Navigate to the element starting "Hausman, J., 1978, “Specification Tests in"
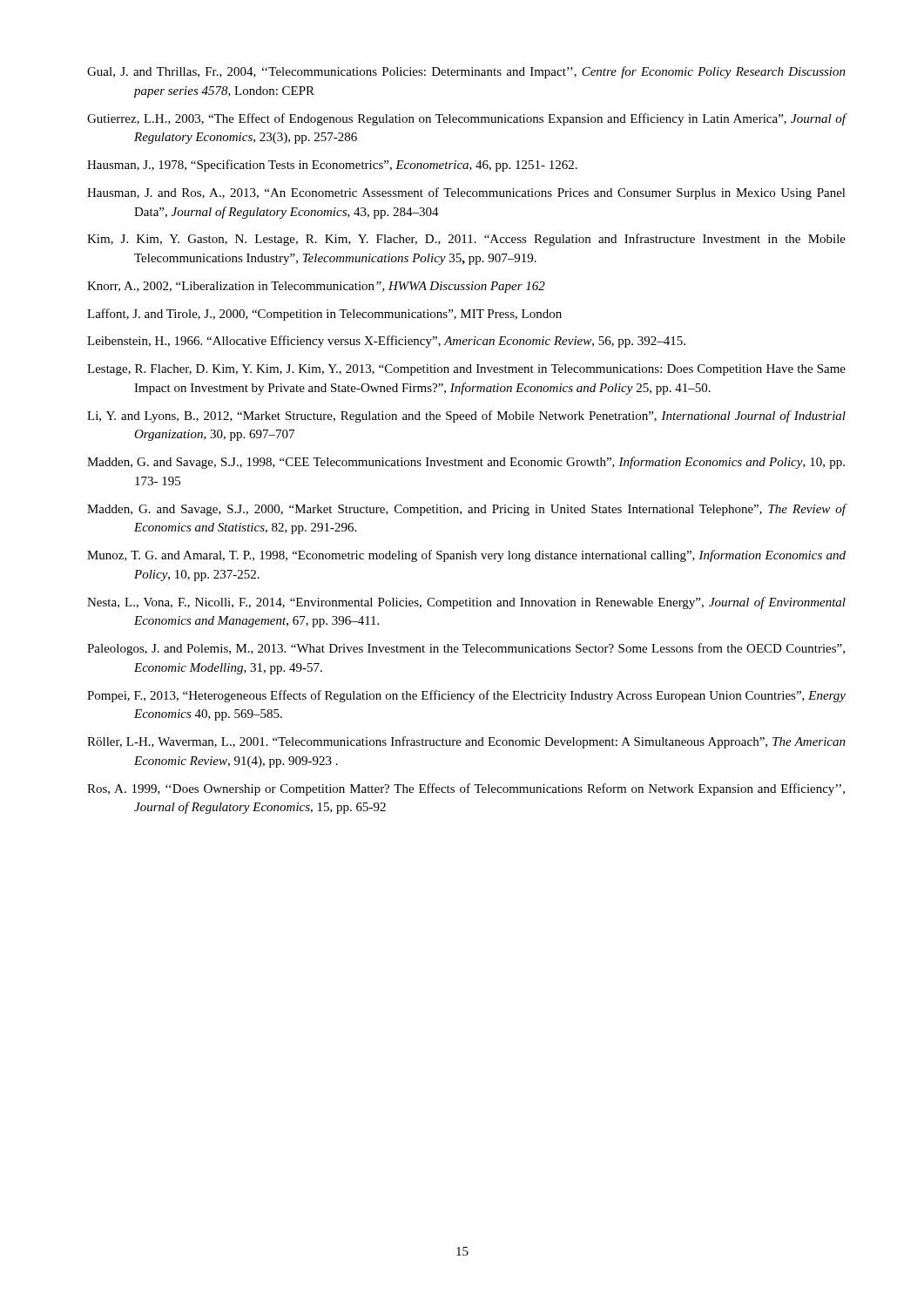This screenshot has width=924, height=1307. 333,165
